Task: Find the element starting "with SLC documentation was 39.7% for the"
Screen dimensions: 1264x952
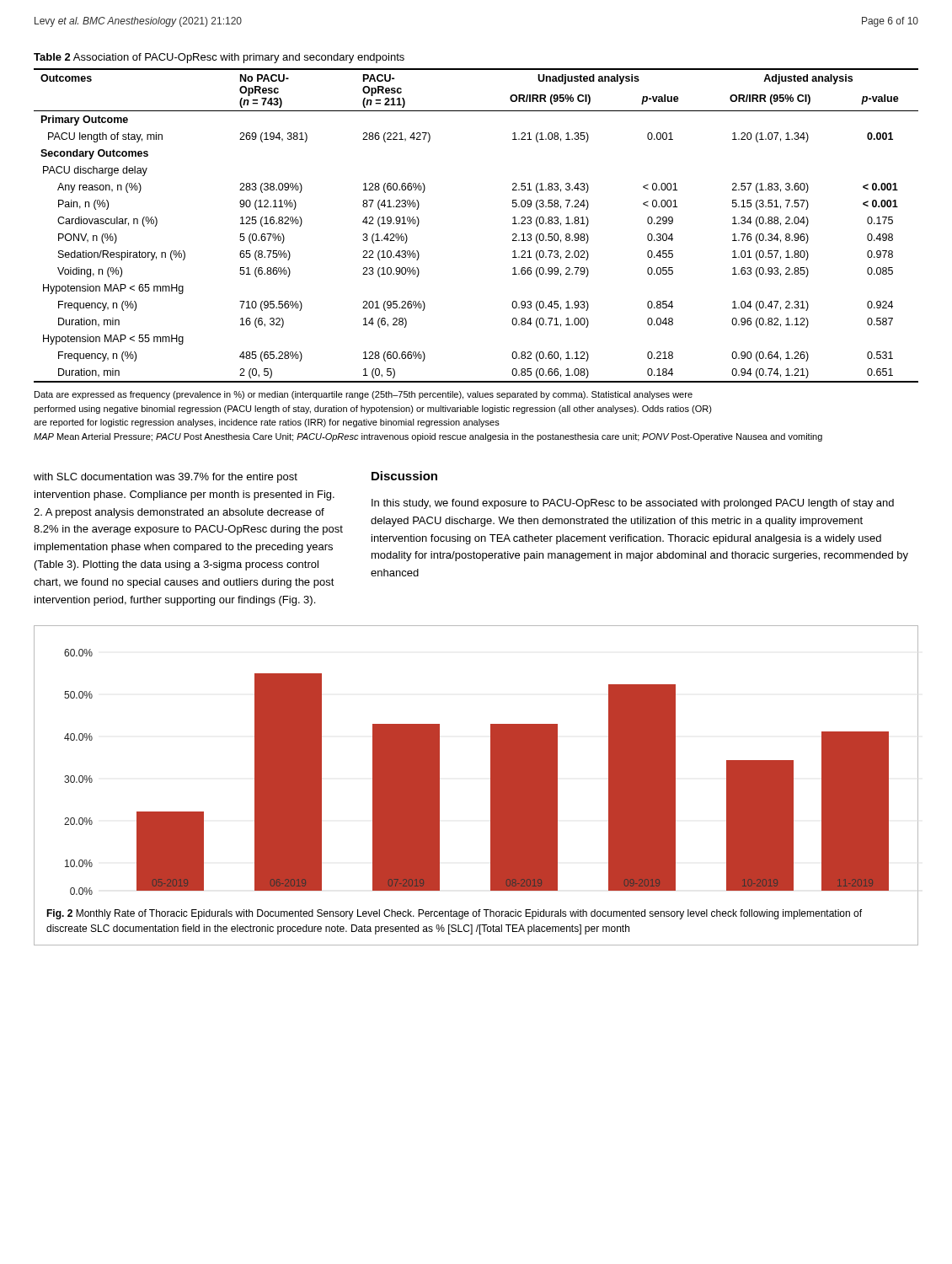Action: (188, 538)
